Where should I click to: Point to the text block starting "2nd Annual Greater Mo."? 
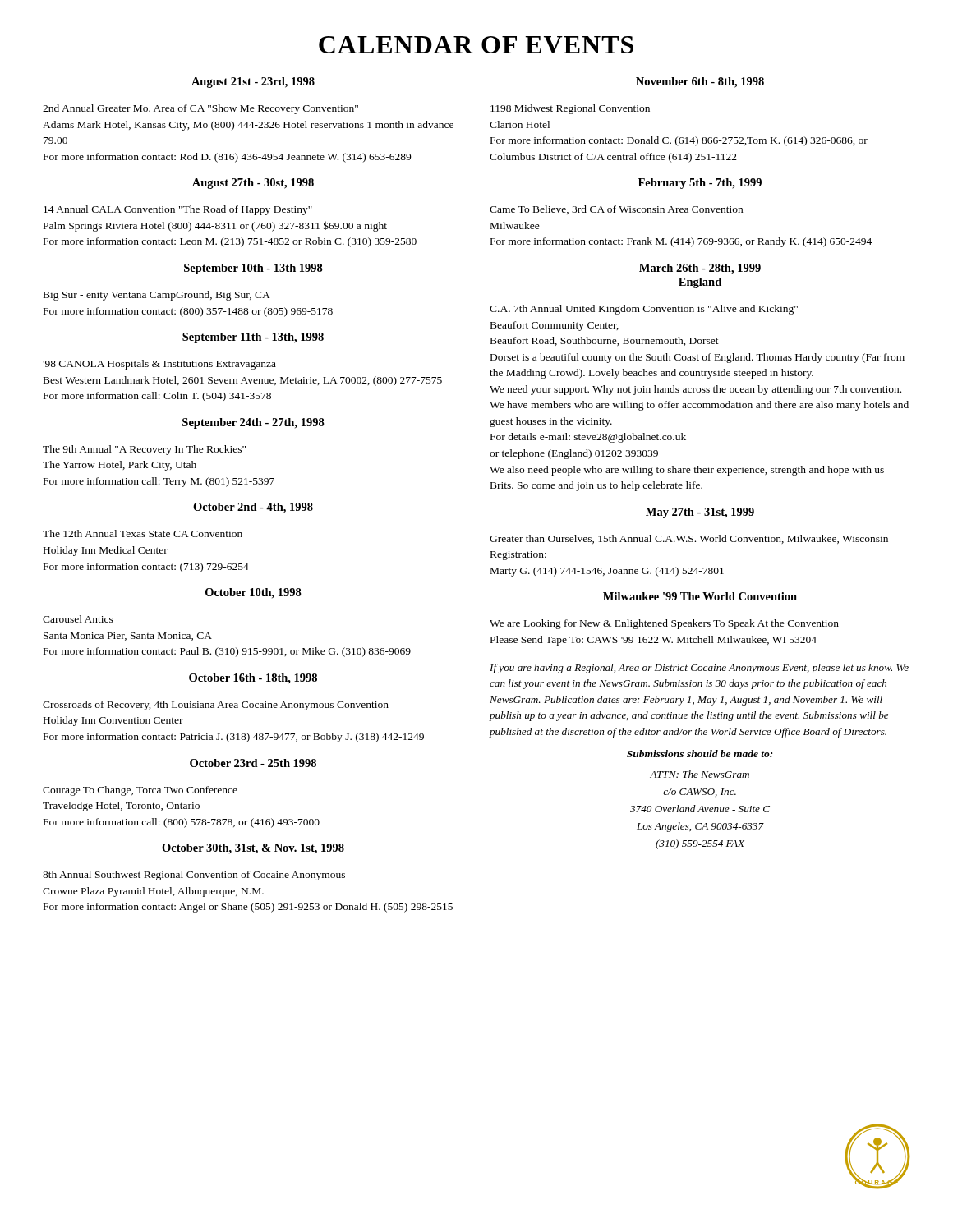tap(253, 132)
